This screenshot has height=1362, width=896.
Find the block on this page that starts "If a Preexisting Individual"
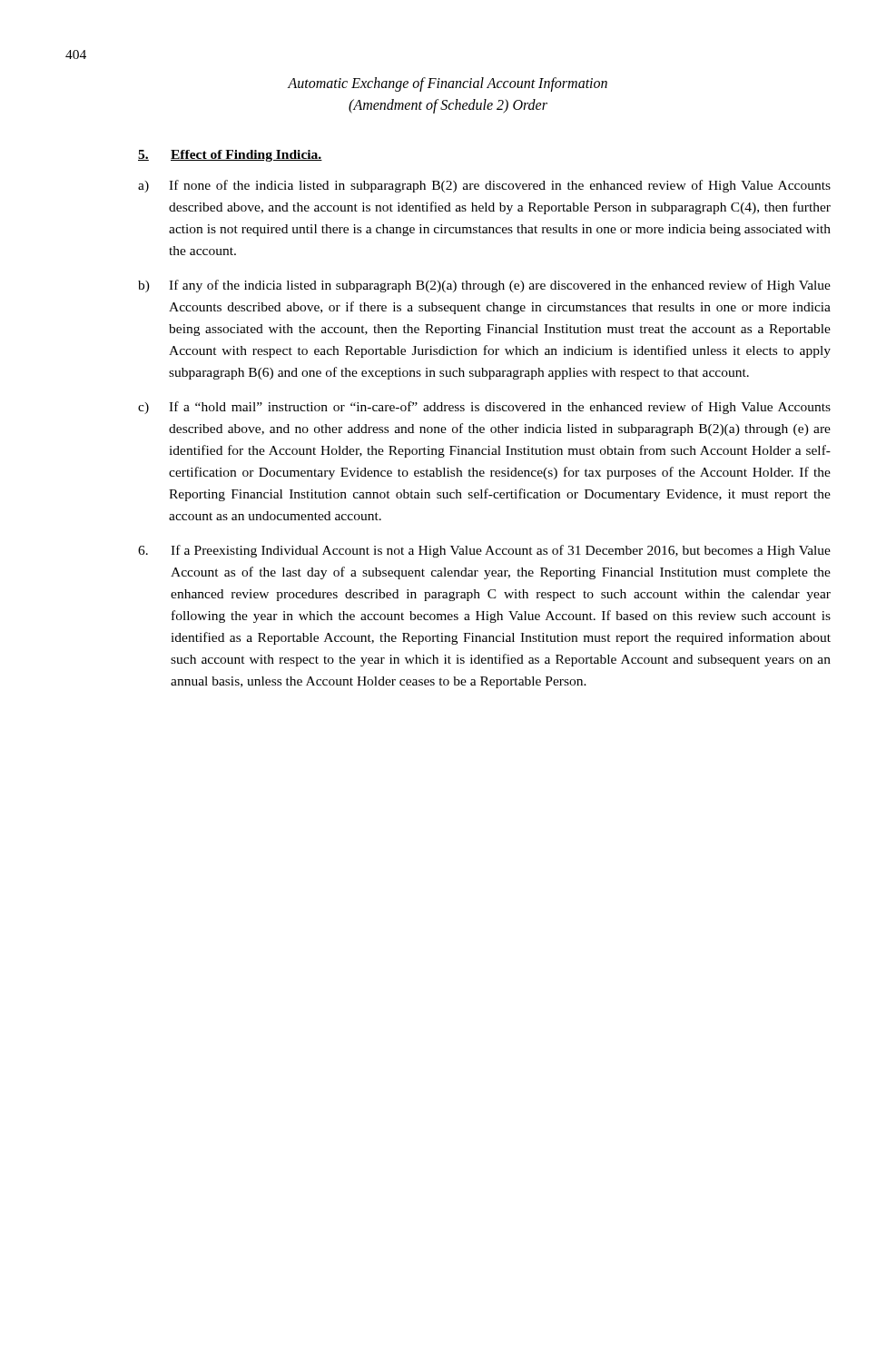click(x=484, y=616)
